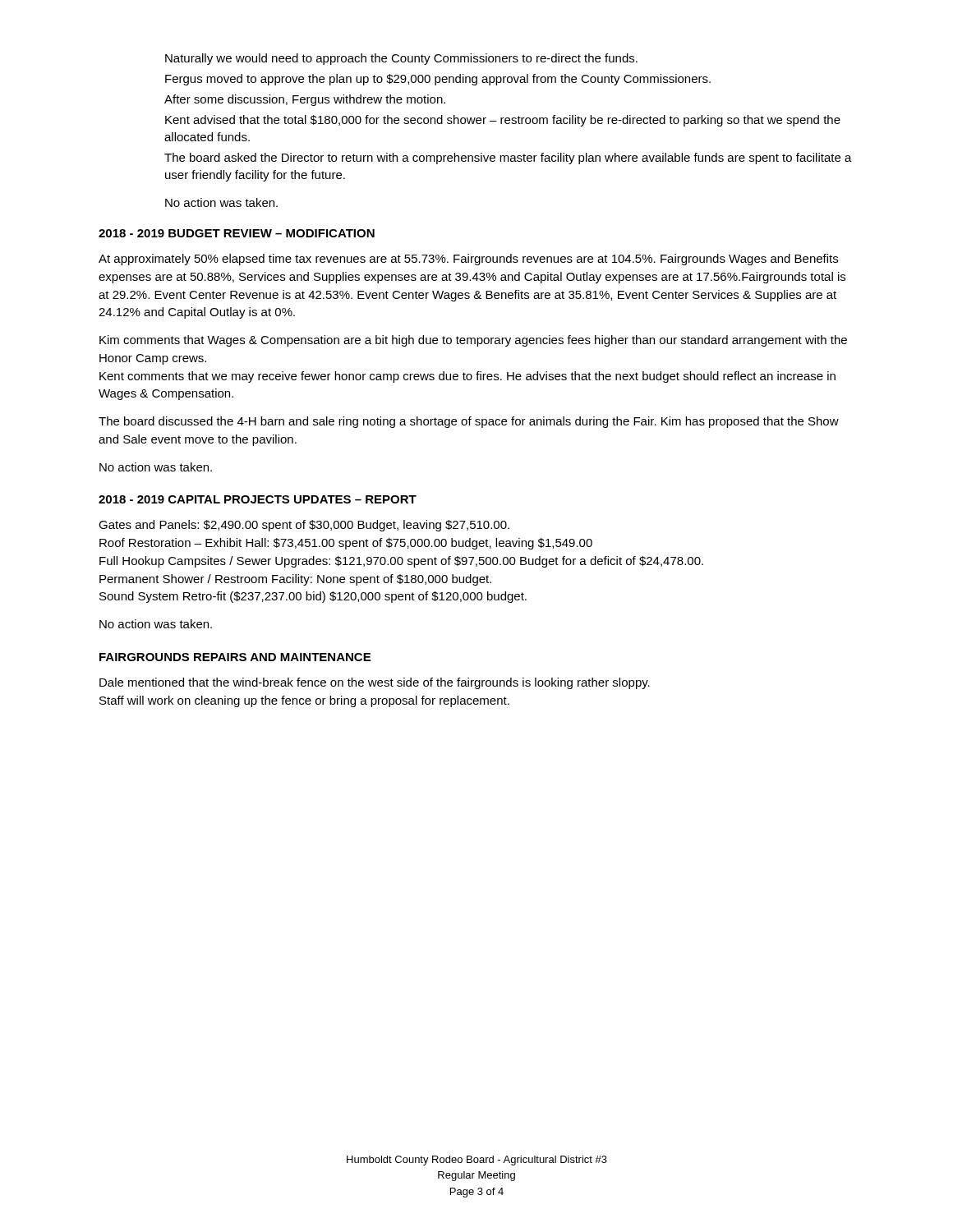Screen dimensions: 1232x953
Task: Select the section header with the text "FAIRGROUNDS REPAIRS AND MAINTENANCE"
Action: pyautogui.click(x=235, y=656)
